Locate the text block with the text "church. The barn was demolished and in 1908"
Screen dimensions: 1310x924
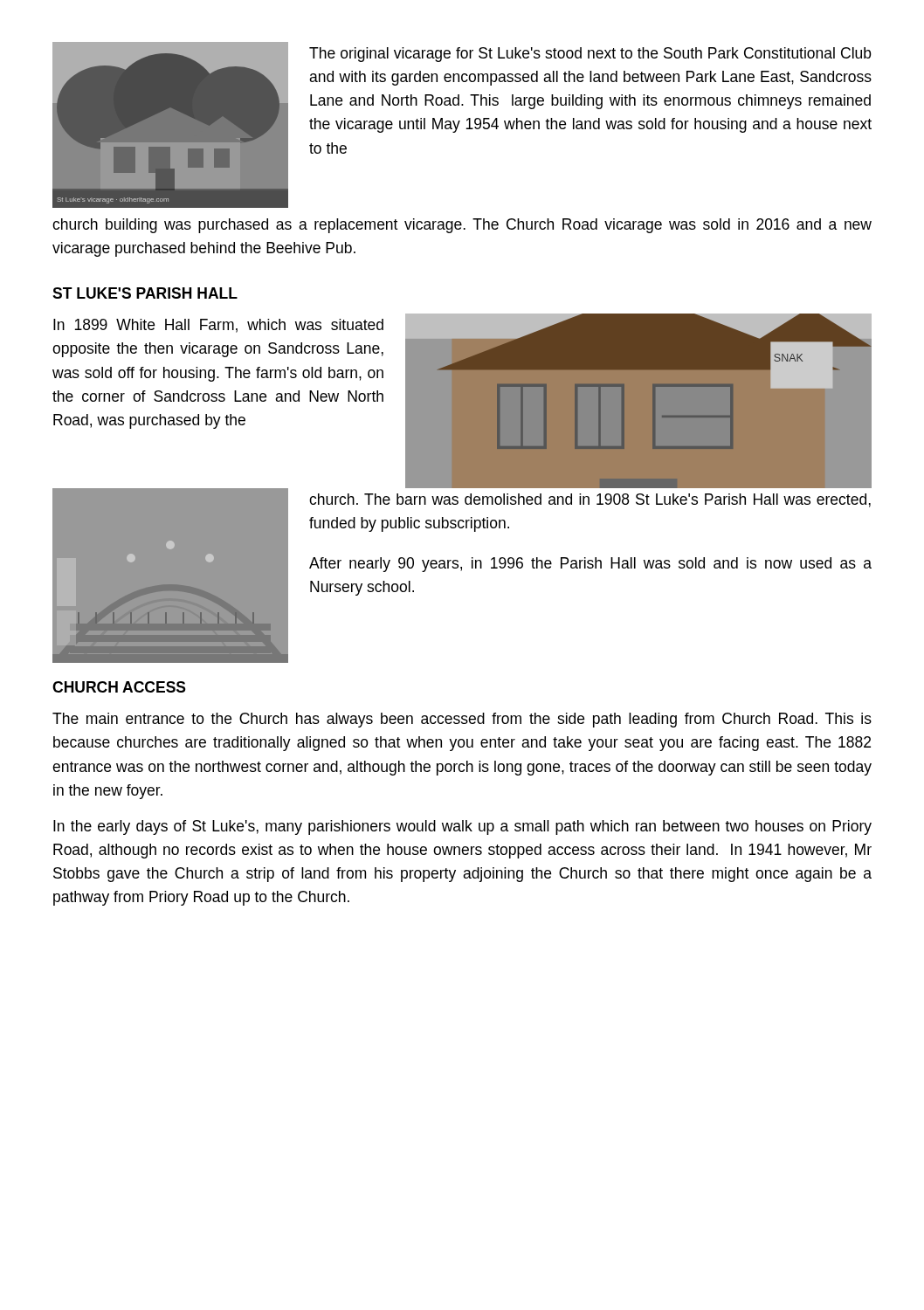point(590,512)
